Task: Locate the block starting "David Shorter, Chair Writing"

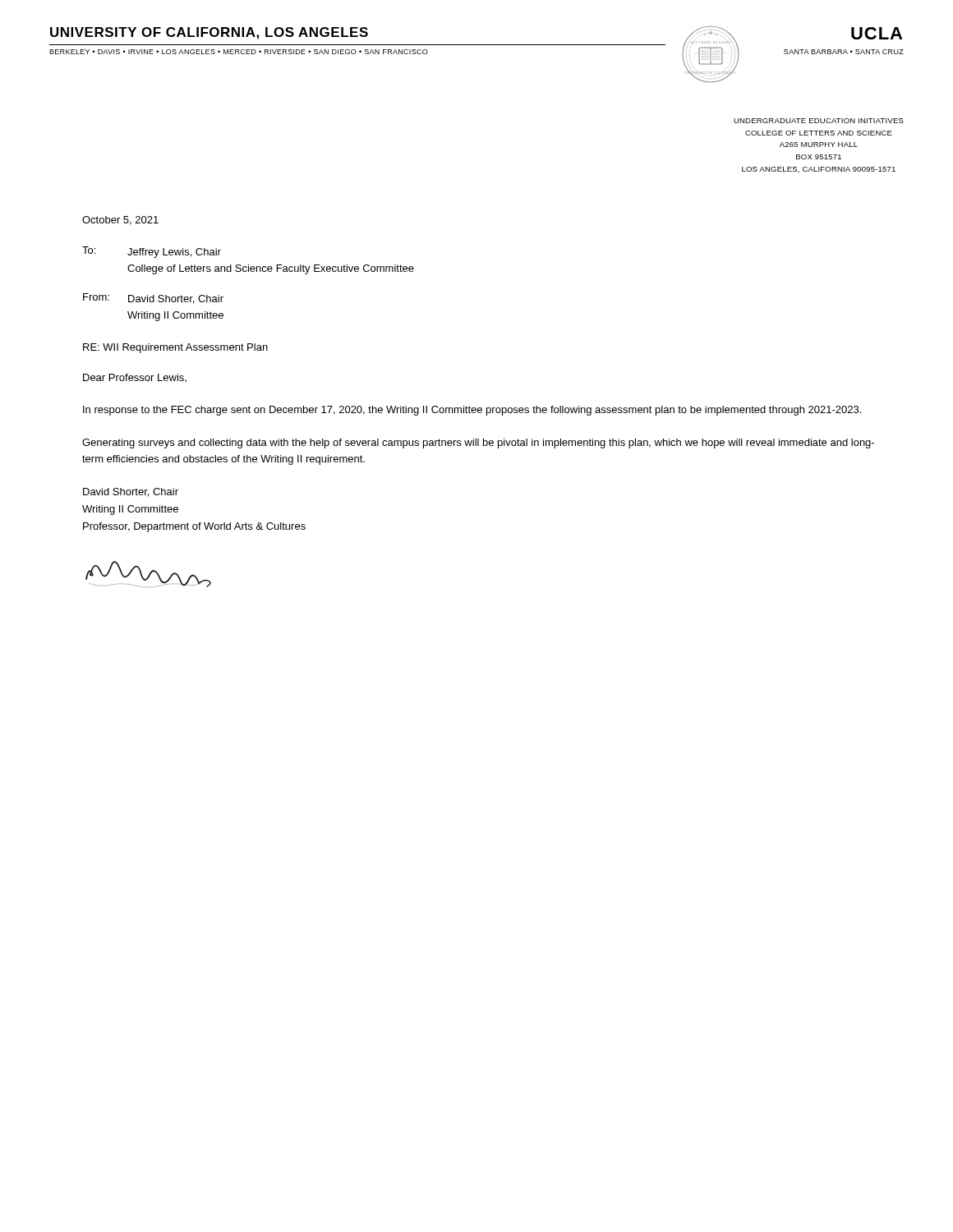Action: [131, 492]
